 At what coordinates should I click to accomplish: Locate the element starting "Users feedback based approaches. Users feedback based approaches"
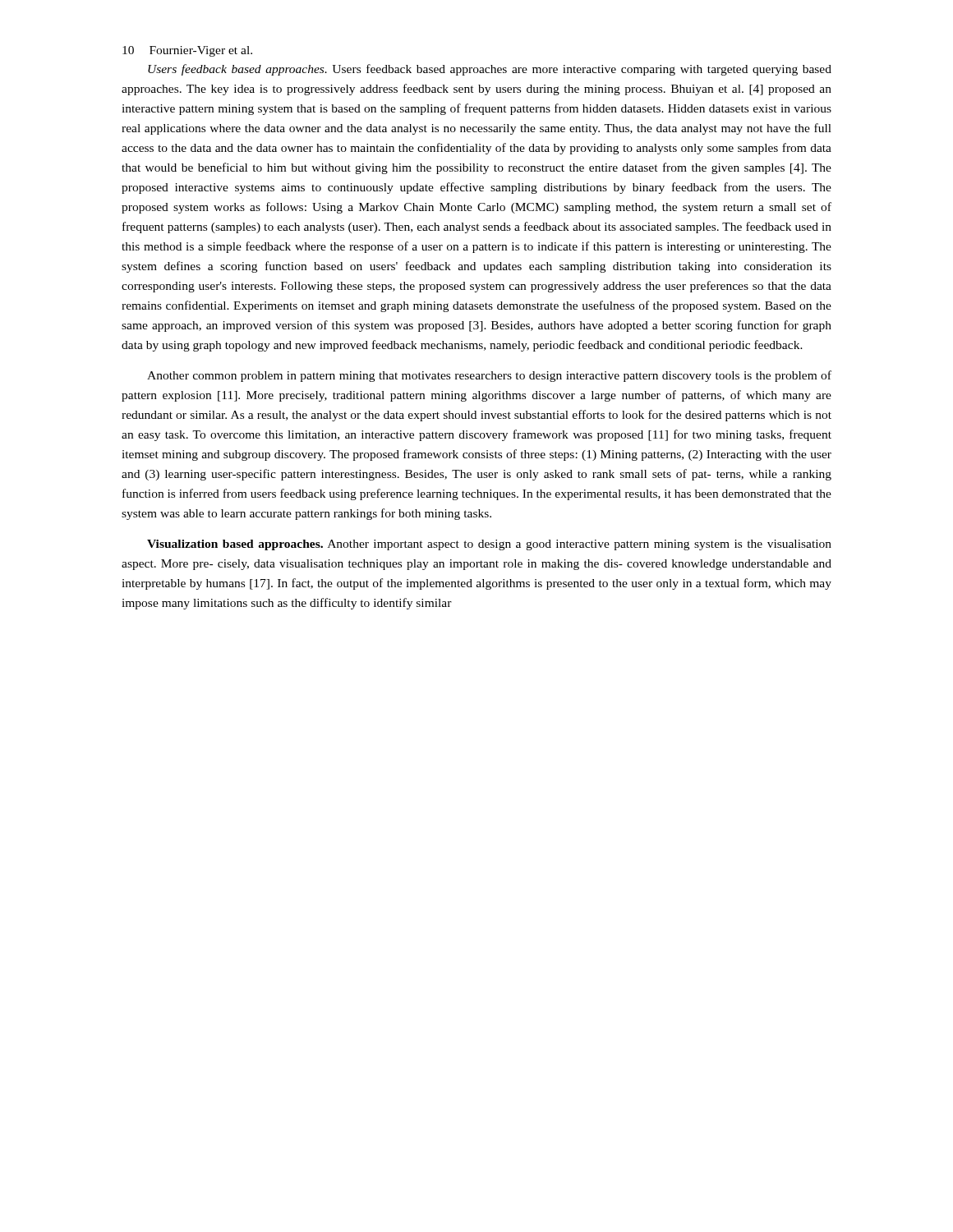coord(476,207)
